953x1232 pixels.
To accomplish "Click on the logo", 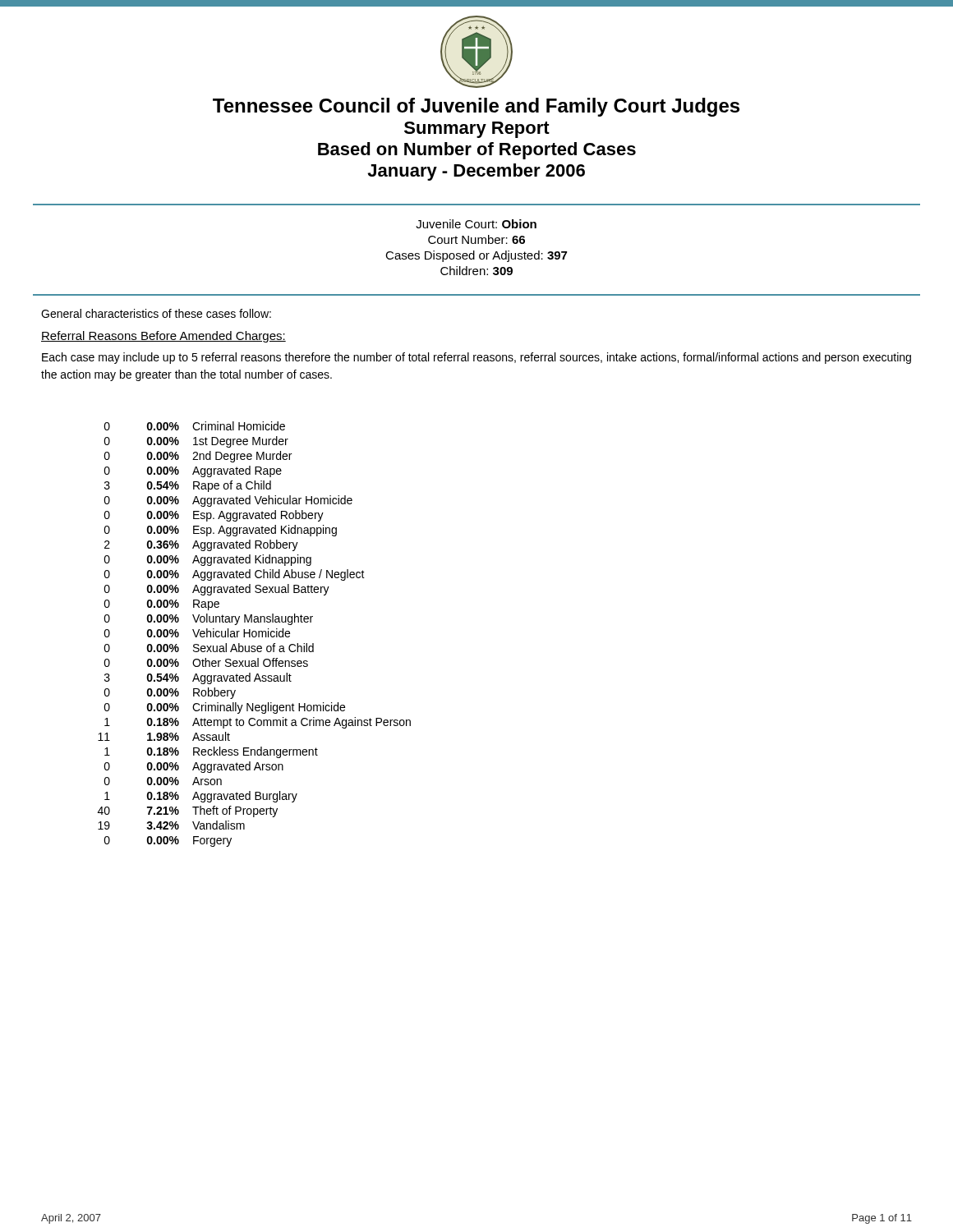I will (x=476, y=53).
